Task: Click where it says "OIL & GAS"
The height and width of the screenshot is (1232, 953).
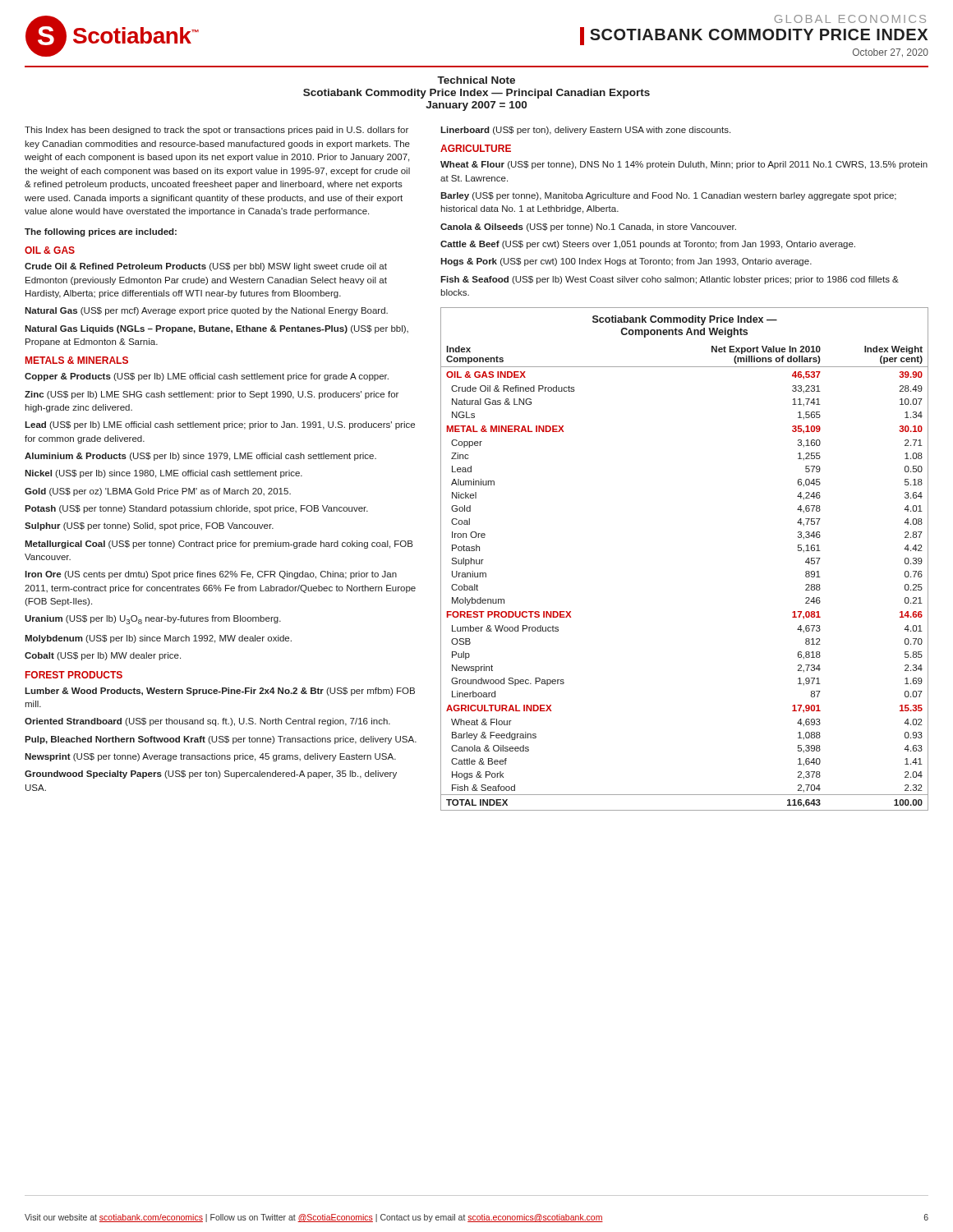Action: click(x=50, y=251)
